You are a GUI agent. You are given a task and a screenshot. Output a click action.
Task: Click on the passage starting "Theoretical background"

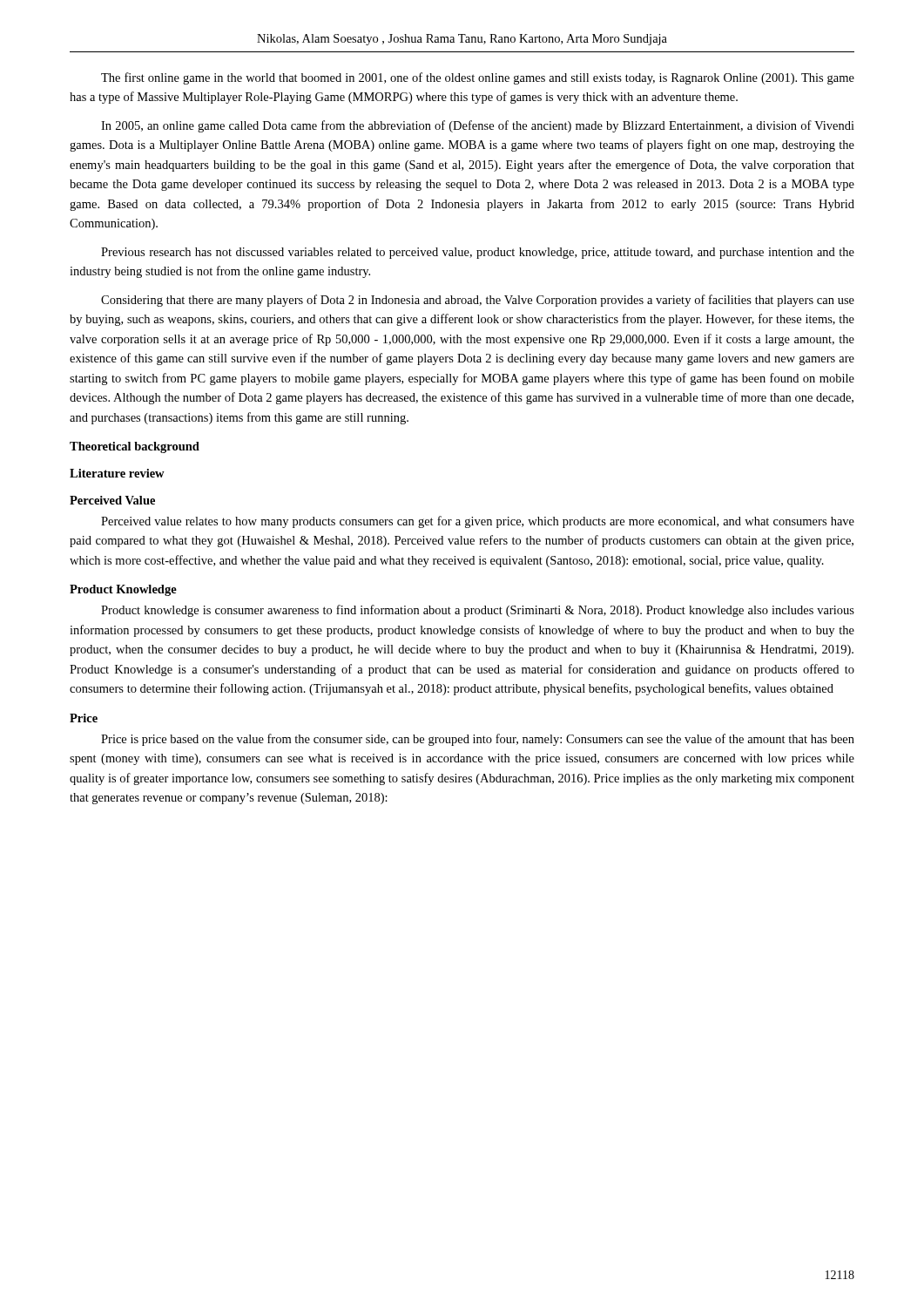(135, 446)
